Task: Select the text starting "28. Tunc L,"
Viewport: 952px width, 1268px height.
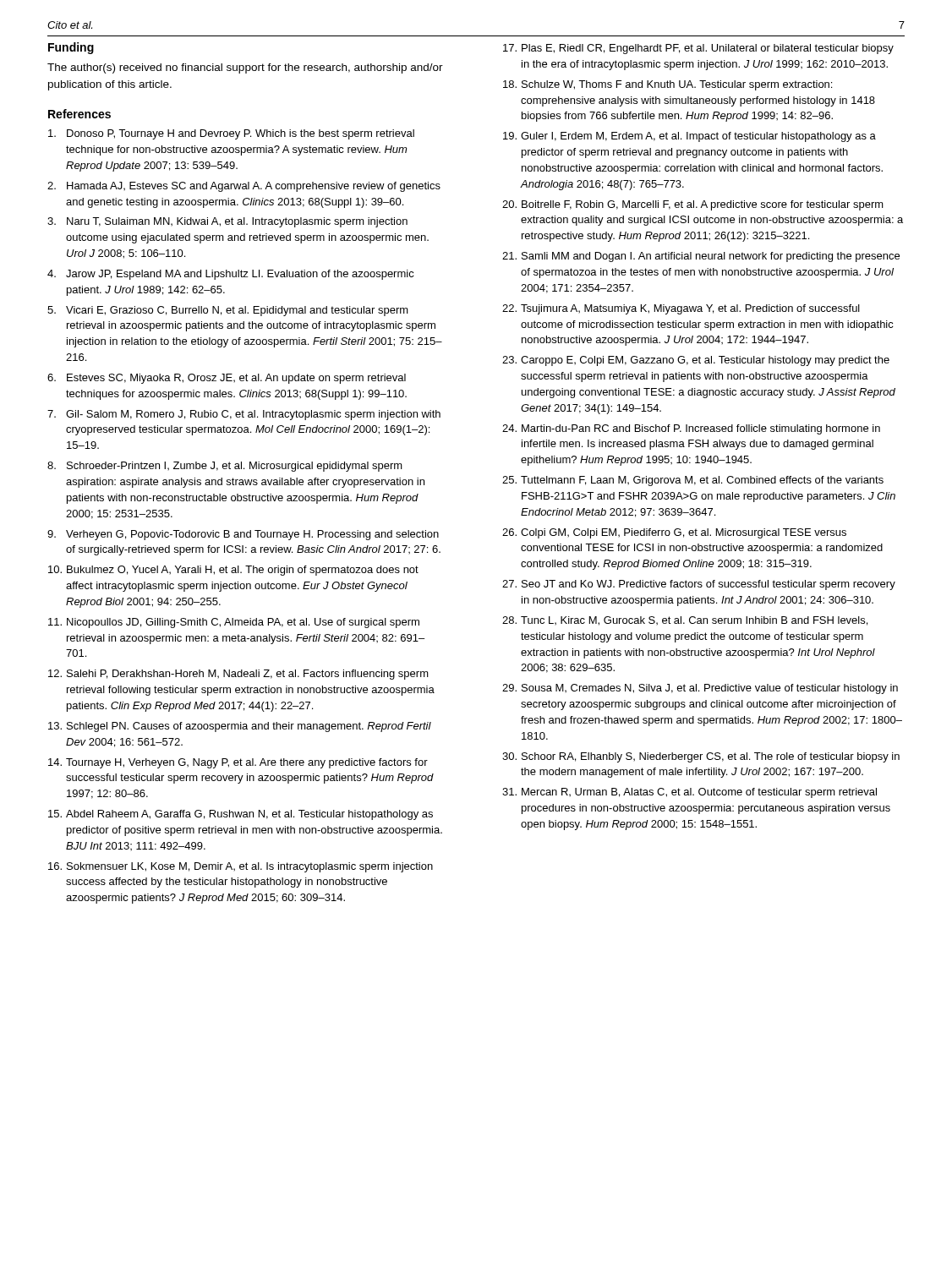Action: pyautogui.click(x=703, y=645)
